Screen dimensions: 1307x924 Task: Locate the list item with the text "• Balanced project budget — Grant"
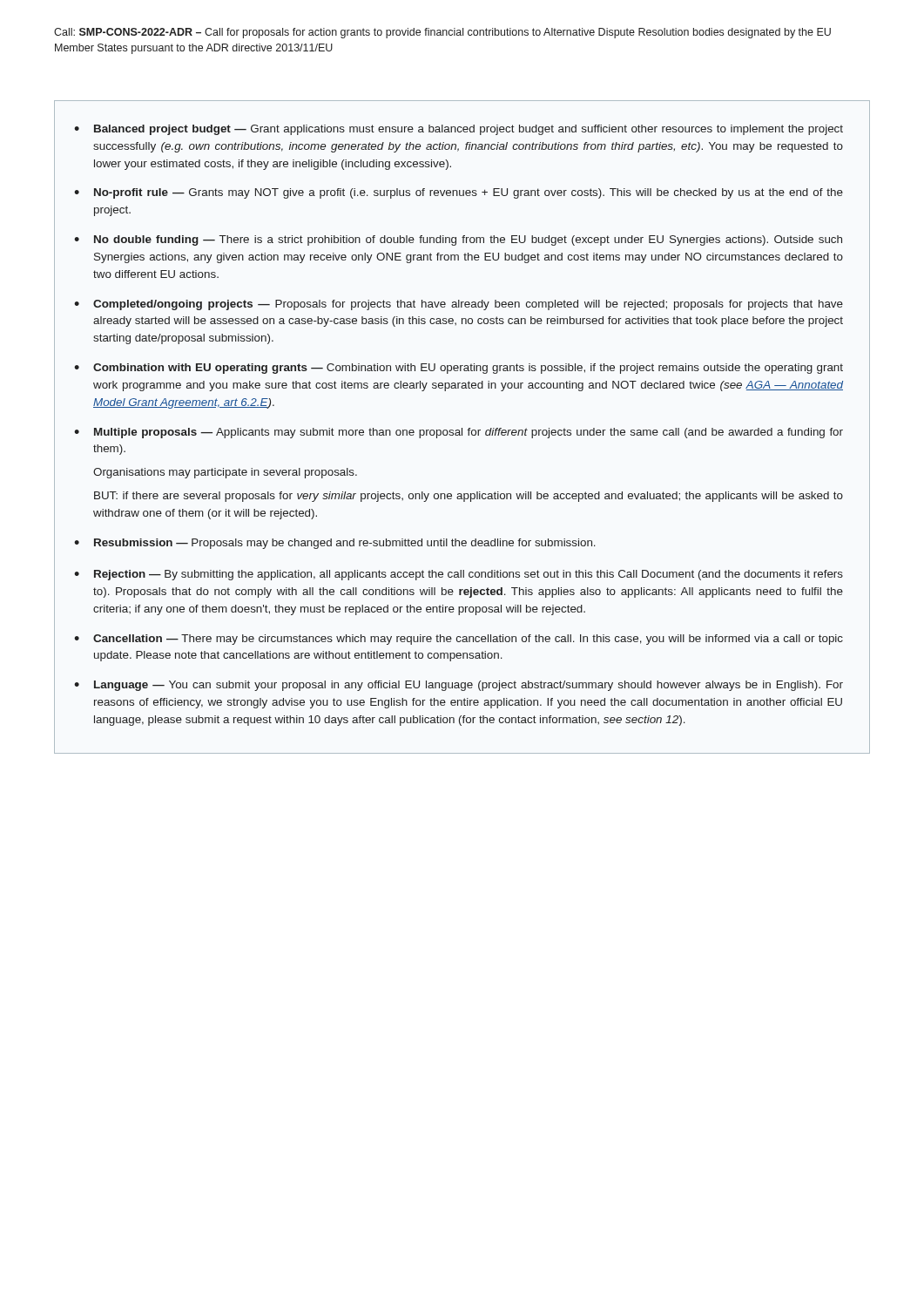(x=458, y=146)
